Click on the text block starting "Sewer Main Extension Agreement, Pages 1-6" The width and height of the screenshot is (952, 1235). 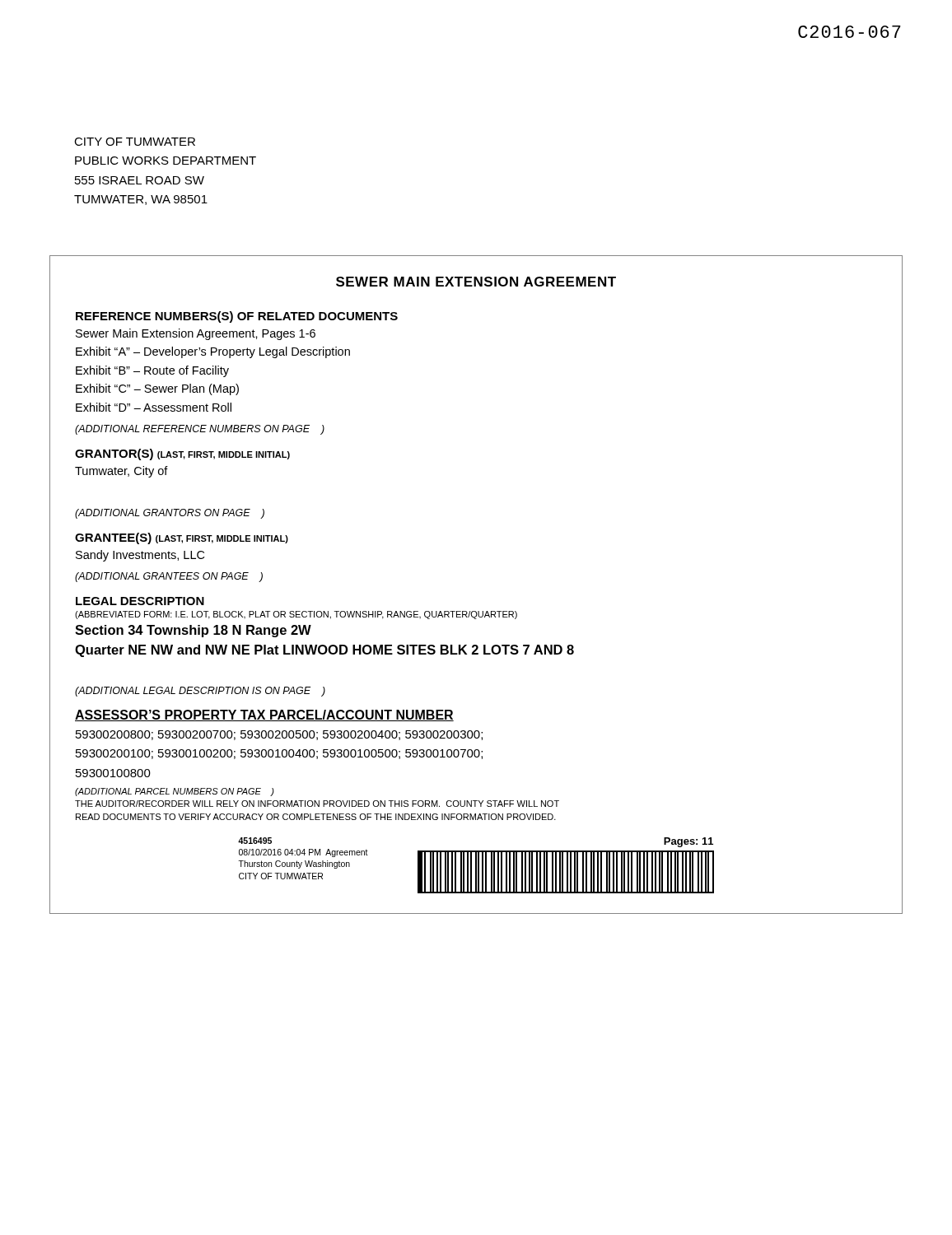coord(213,370)
